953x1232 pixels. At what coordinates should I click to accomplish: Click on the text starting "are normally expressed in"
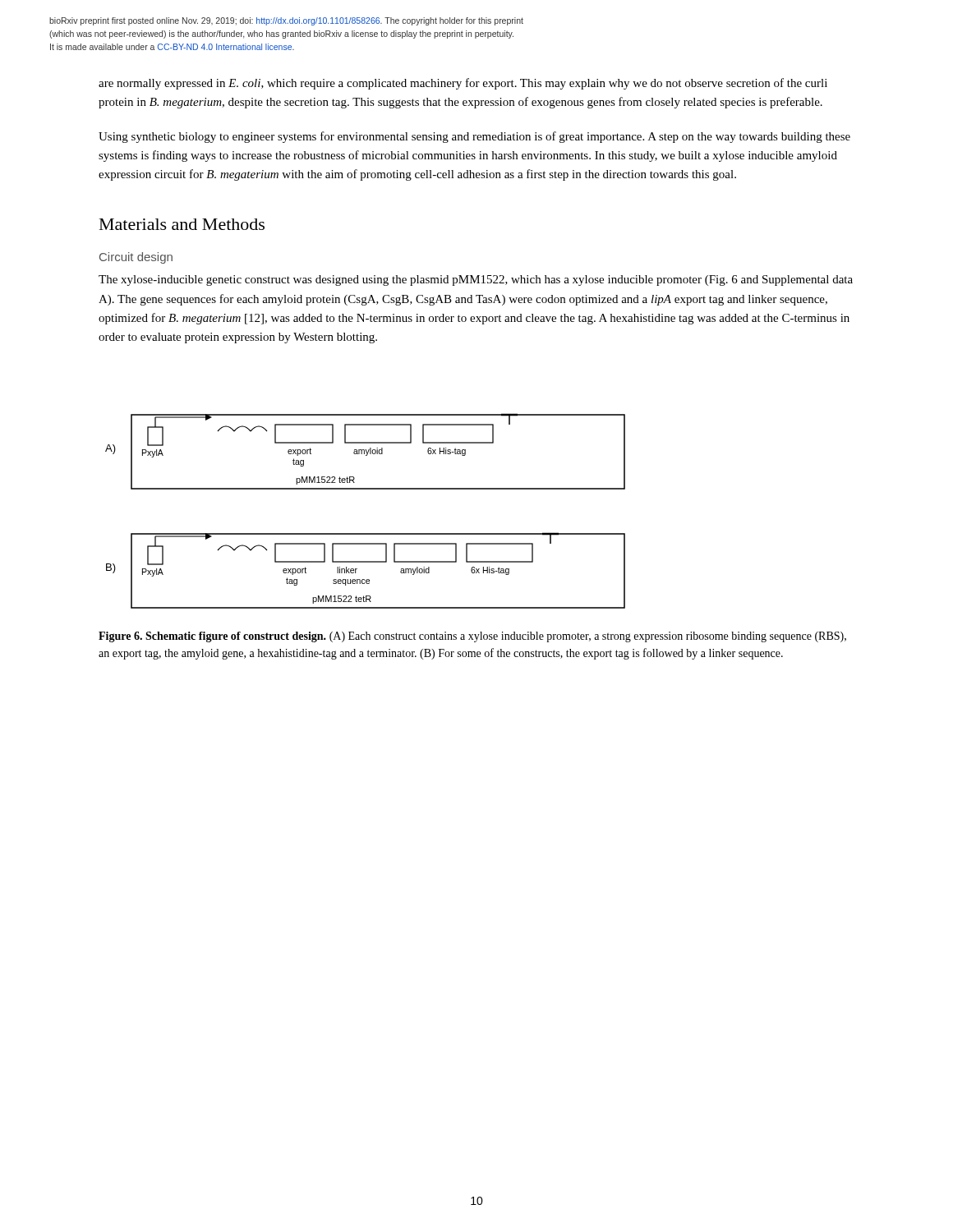463,93
